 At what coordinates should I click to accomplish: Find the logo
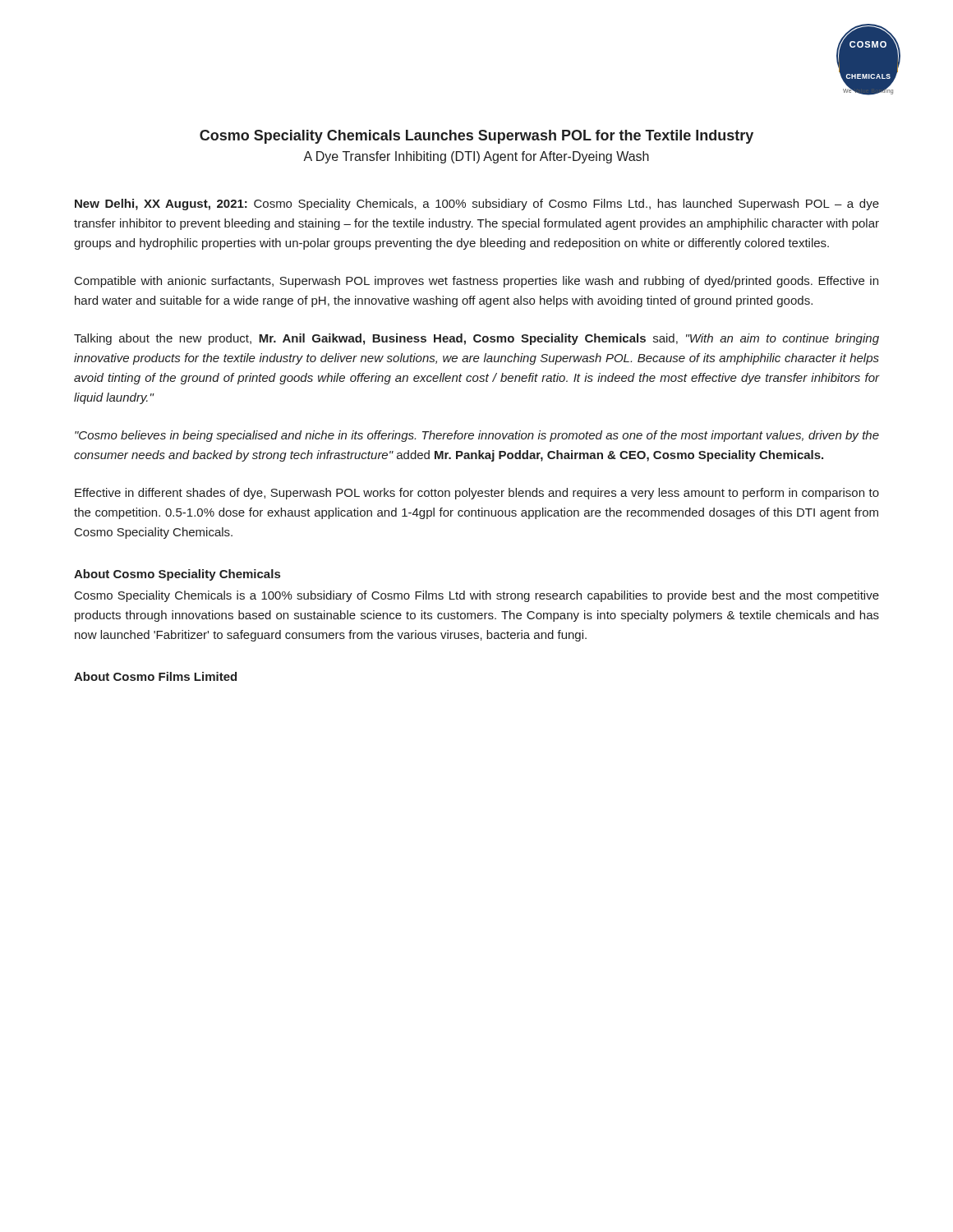868,60
